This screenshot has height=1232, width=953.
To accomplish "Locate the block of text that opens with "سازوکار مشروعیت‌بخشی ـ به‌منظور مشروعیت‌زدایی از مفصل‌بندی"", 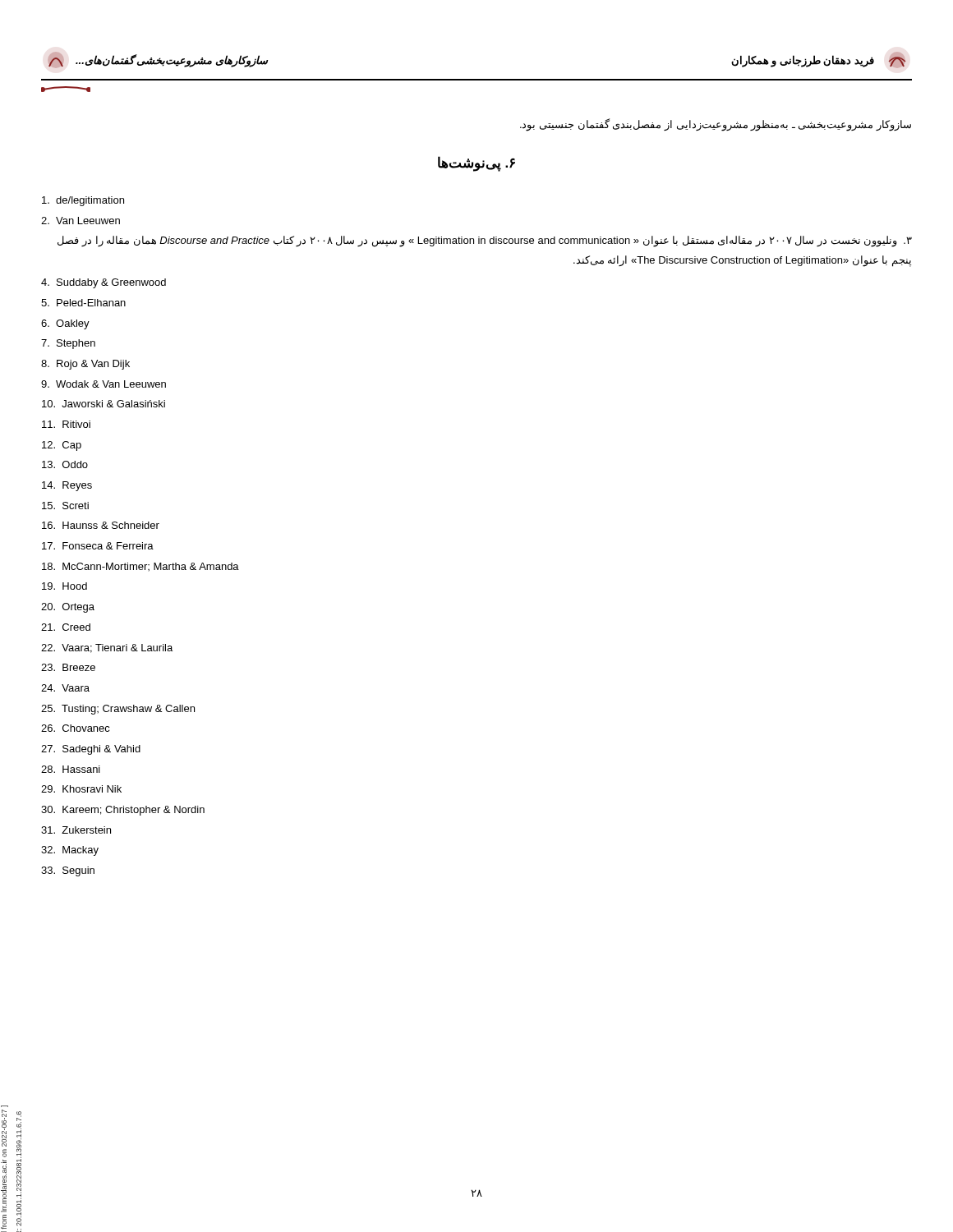I will pyautogui.click(x=716, y=124).
